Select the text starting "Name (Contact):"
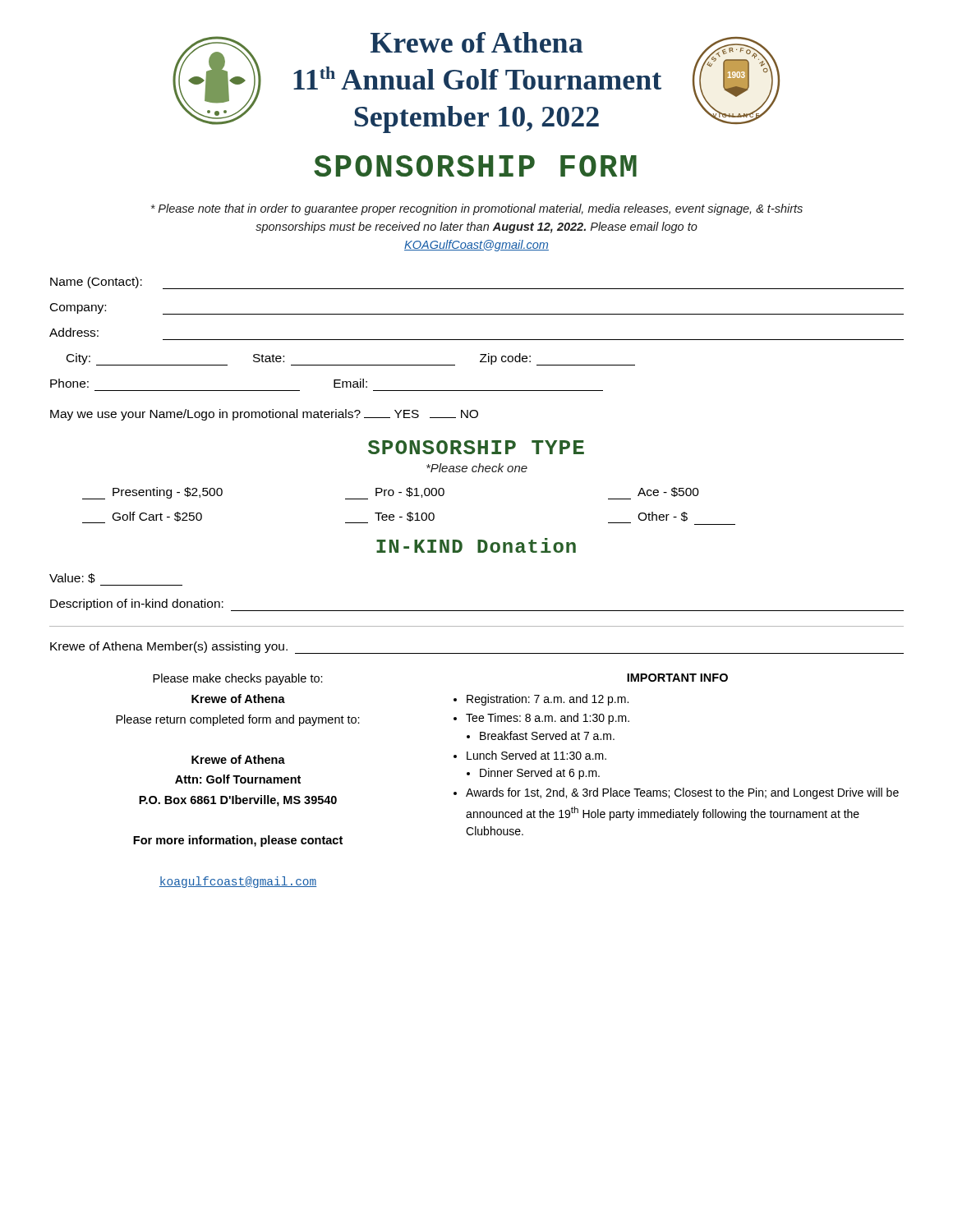Viewport: 953px width, 1232px height. 476,281
